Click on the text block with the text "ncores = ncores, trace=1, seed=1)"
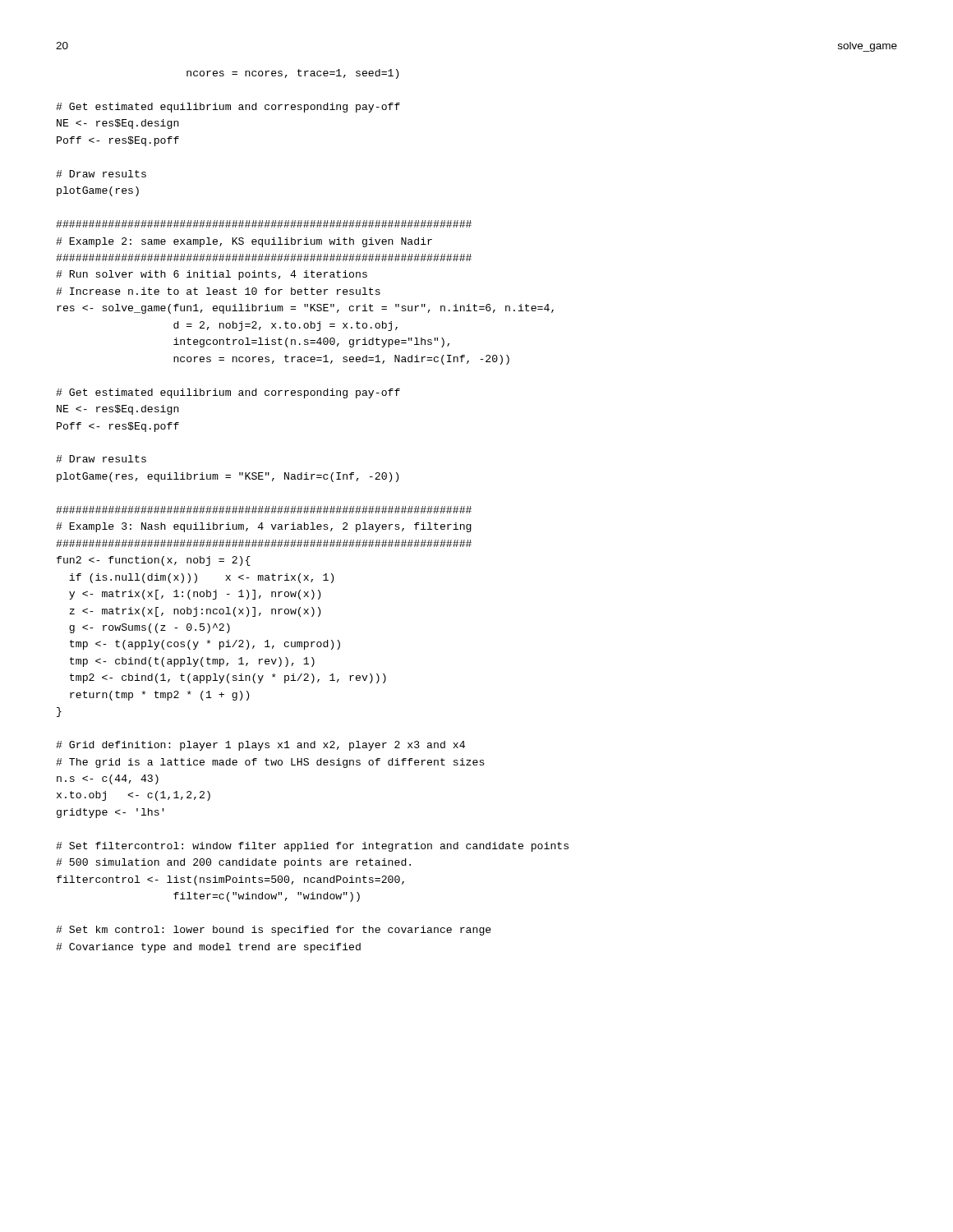 (x=313, y=510)
